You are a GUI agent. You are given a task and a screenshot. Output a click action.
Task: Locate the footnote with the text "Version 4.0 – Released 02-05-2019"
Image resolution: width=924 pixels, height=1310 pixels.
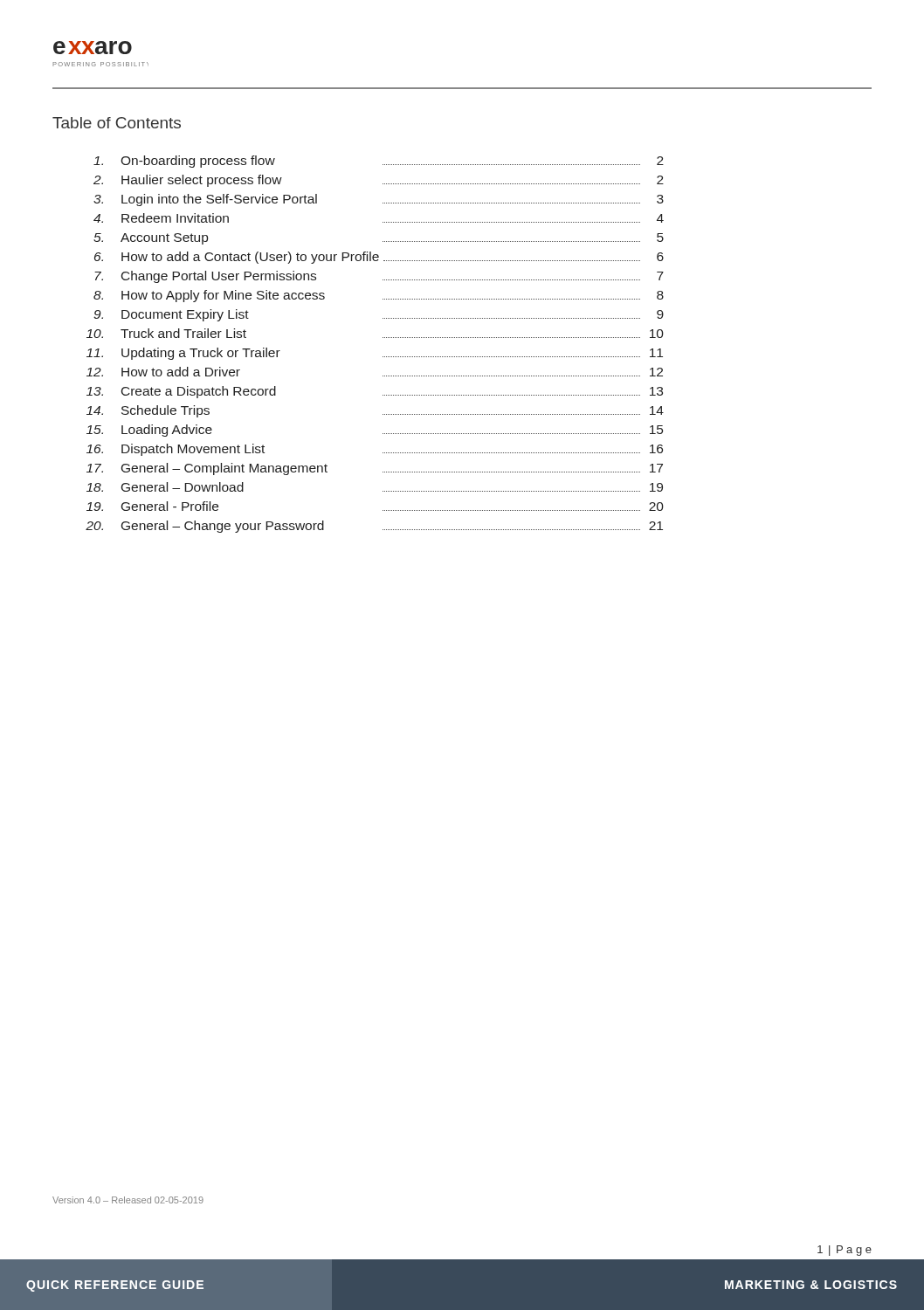point(128,1200)
